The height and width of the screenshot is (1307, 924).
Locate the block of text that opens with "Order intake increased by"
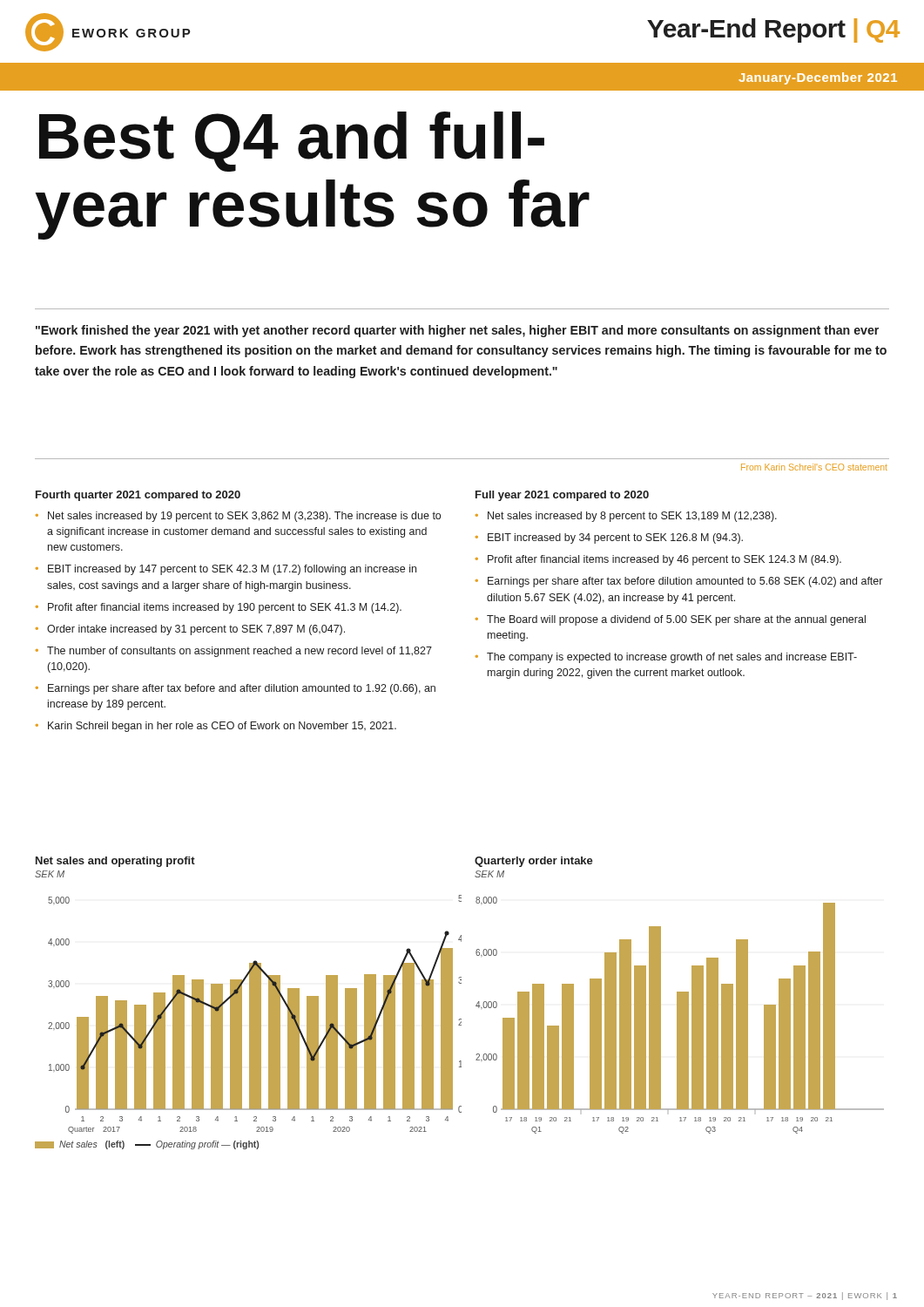196,629
